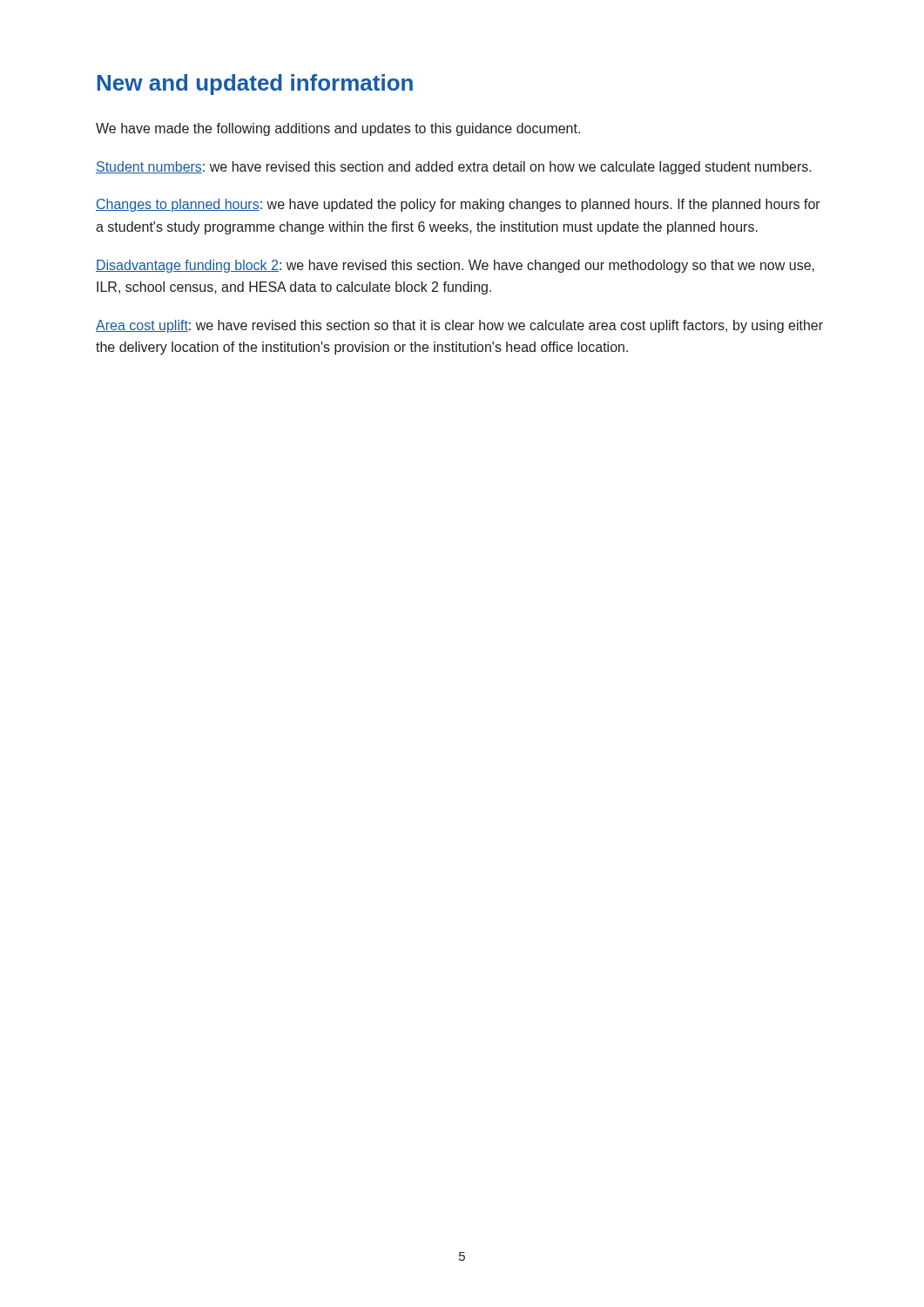Select the text block that says "Disadvantage funding block 2: we have revised this"
Viewport: 924px width, 1307px height.
pyautogui.click(x=455, y=276)
